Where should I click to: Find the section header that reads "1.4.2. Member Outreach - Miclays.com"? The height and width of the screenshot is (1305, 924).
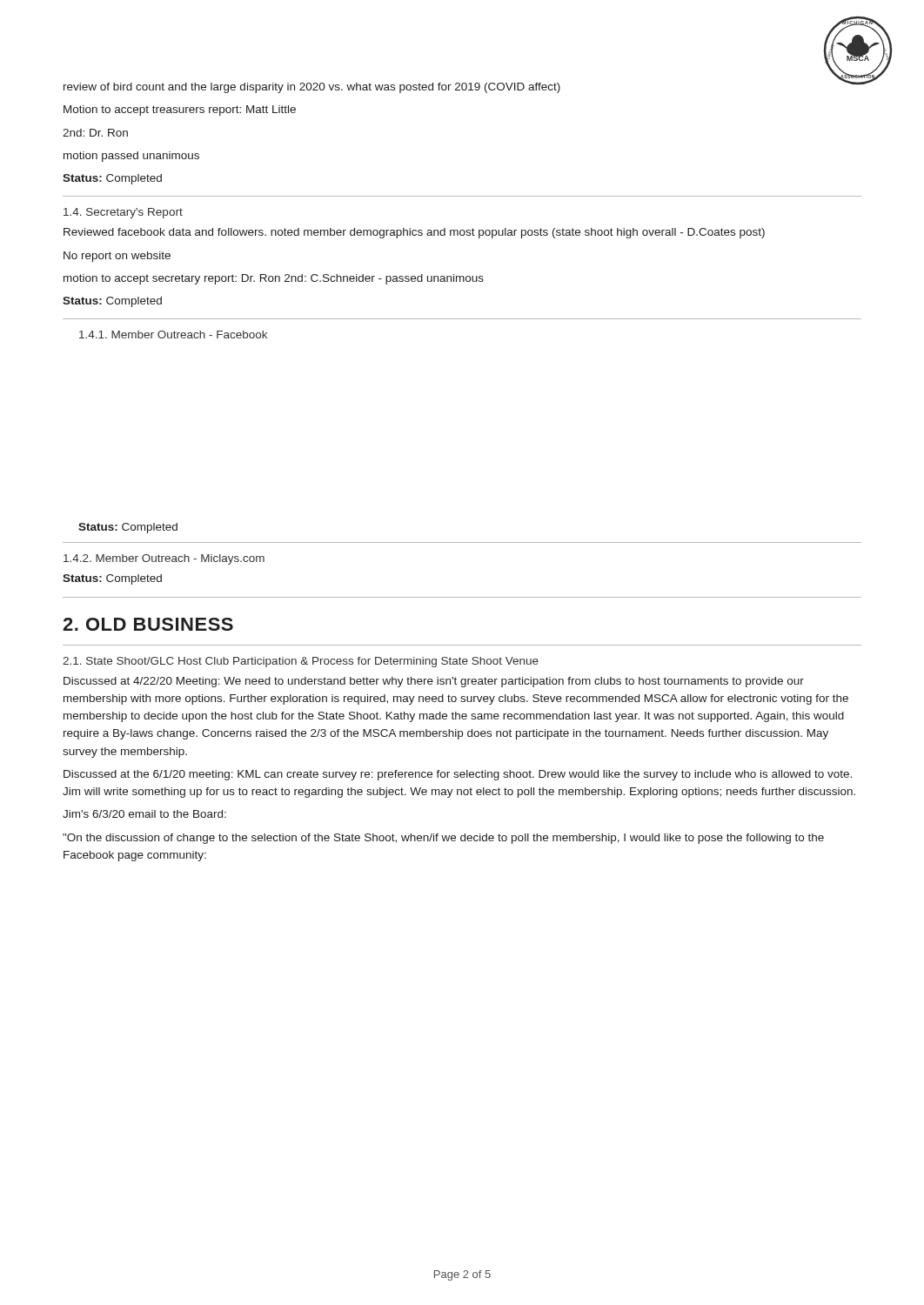pyautogui.click(x=164, y=558)
